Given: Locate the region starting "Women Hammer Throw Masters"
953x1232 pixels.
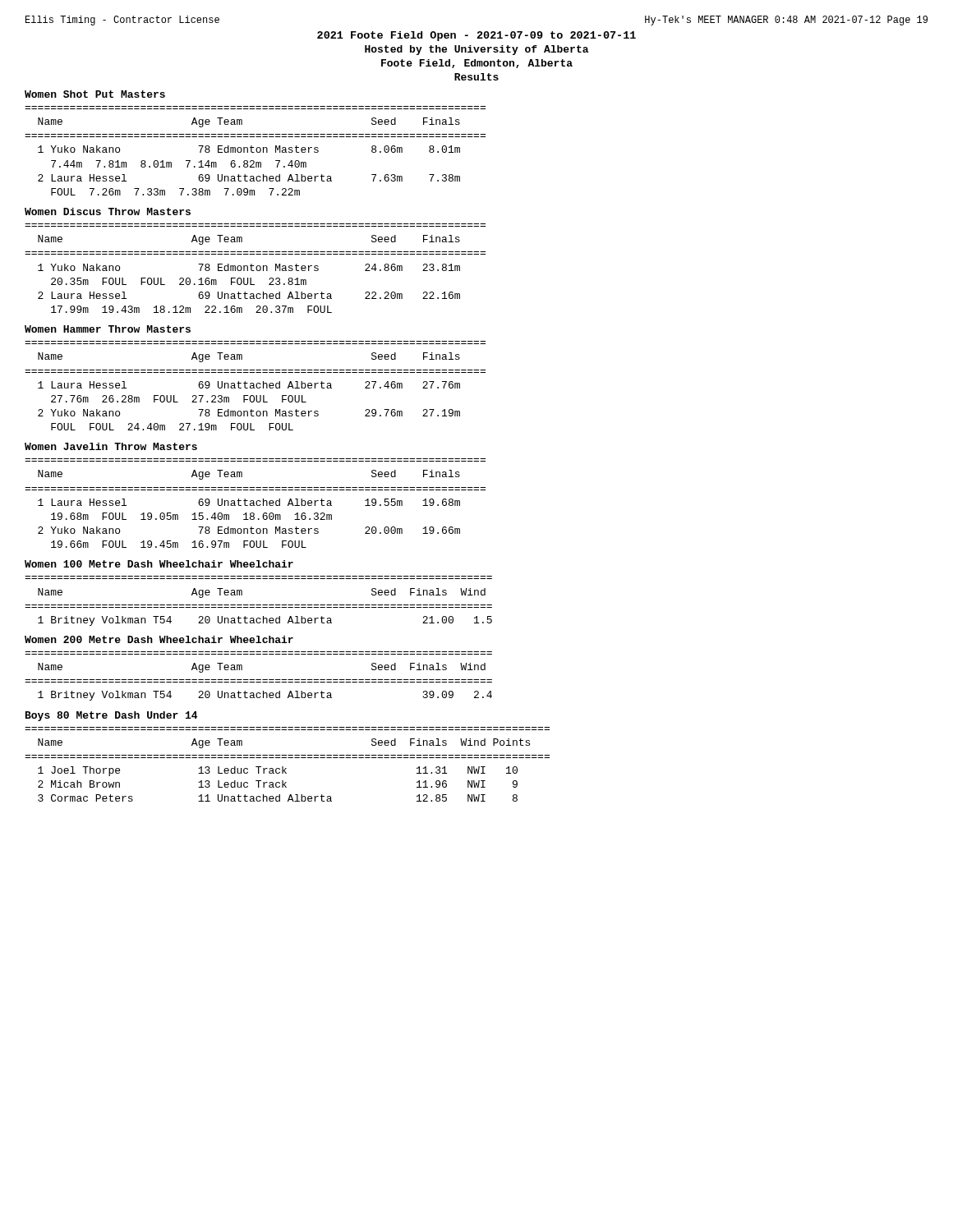Looking at the screenshot, I should [x=108, y=330].
